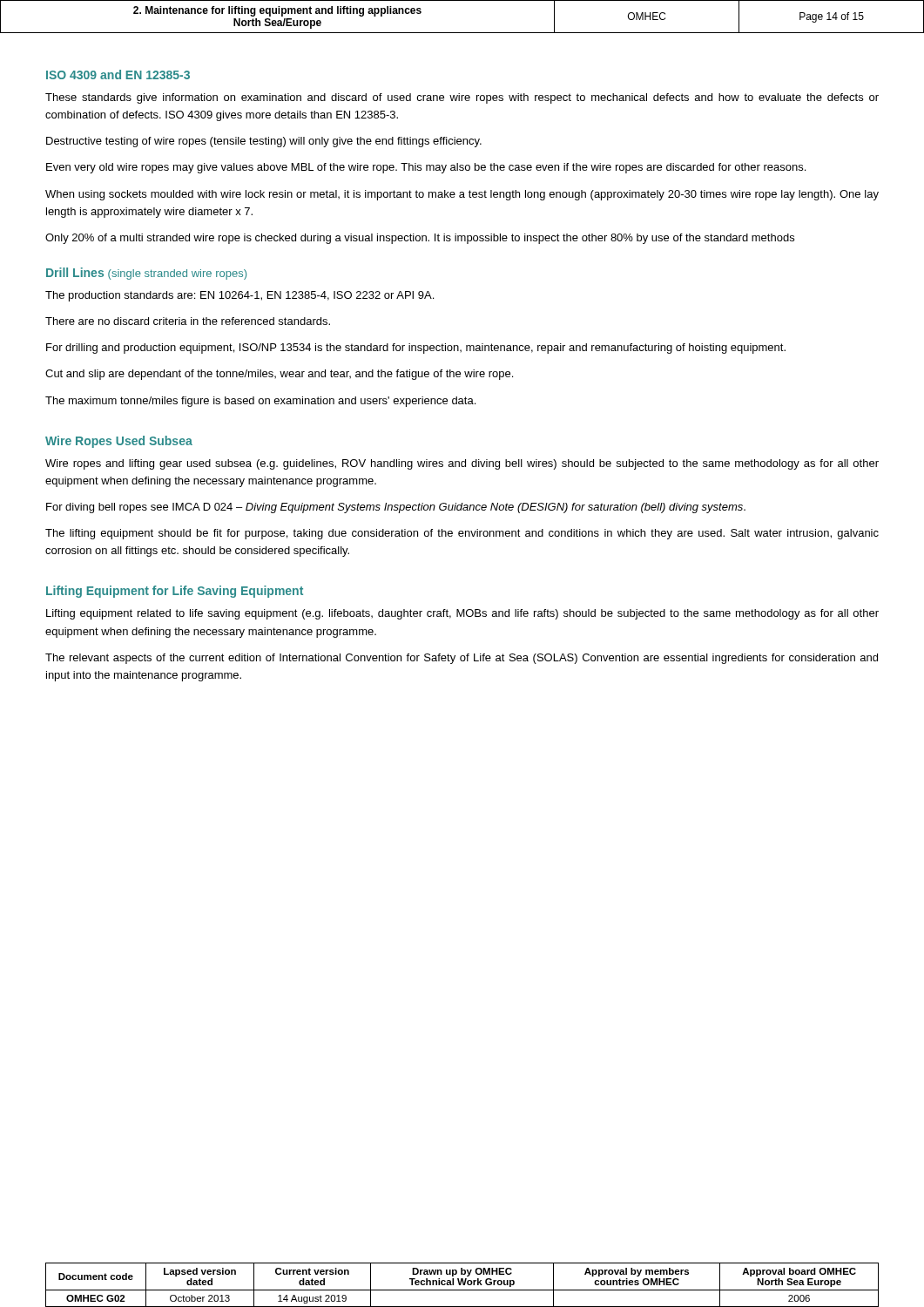
Task: Click the passage that begins "Cut and slip are dependant of the tonne/miles,"
Action: 280,374
